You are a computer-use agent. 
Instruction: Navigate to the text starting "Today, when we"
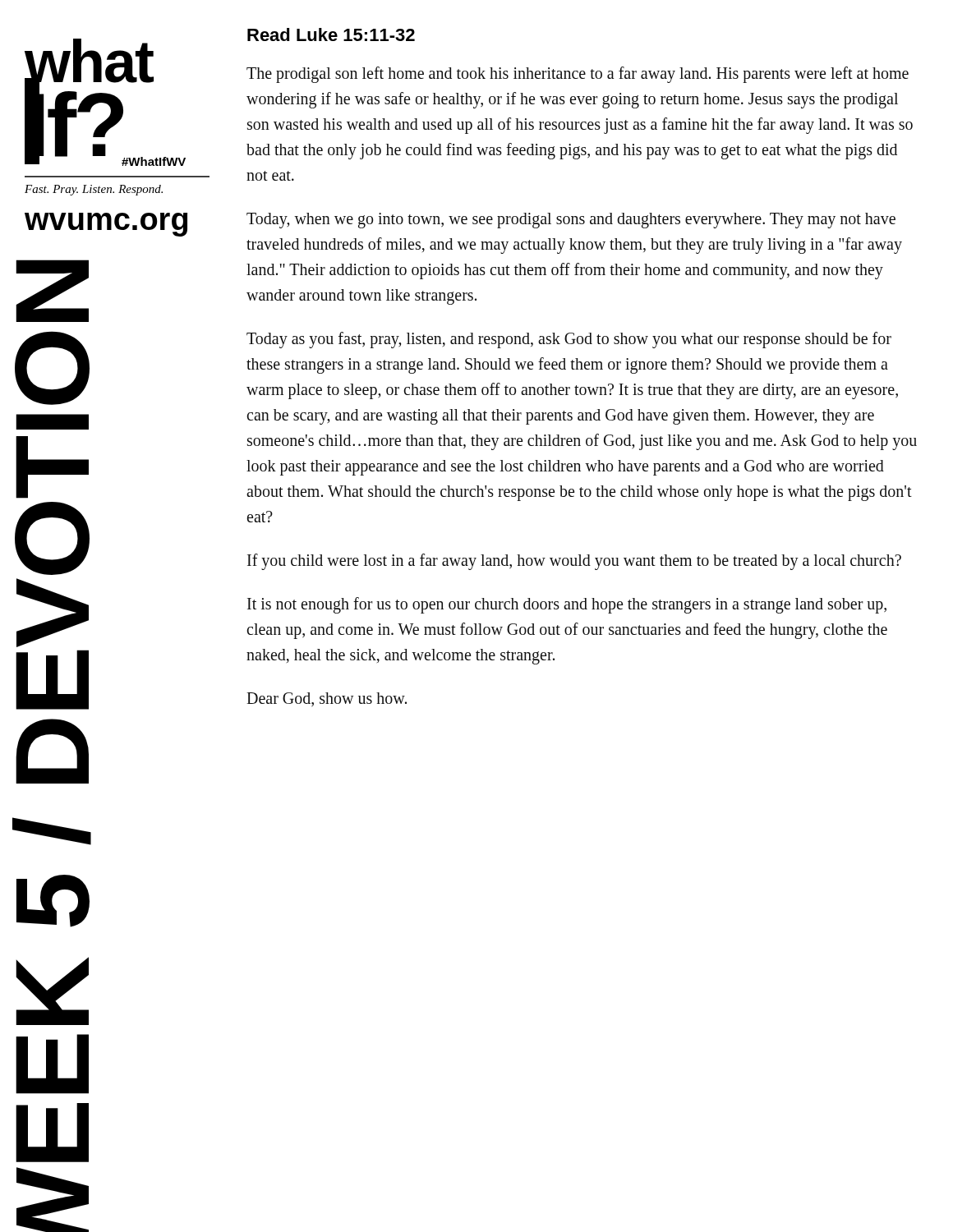574,257
